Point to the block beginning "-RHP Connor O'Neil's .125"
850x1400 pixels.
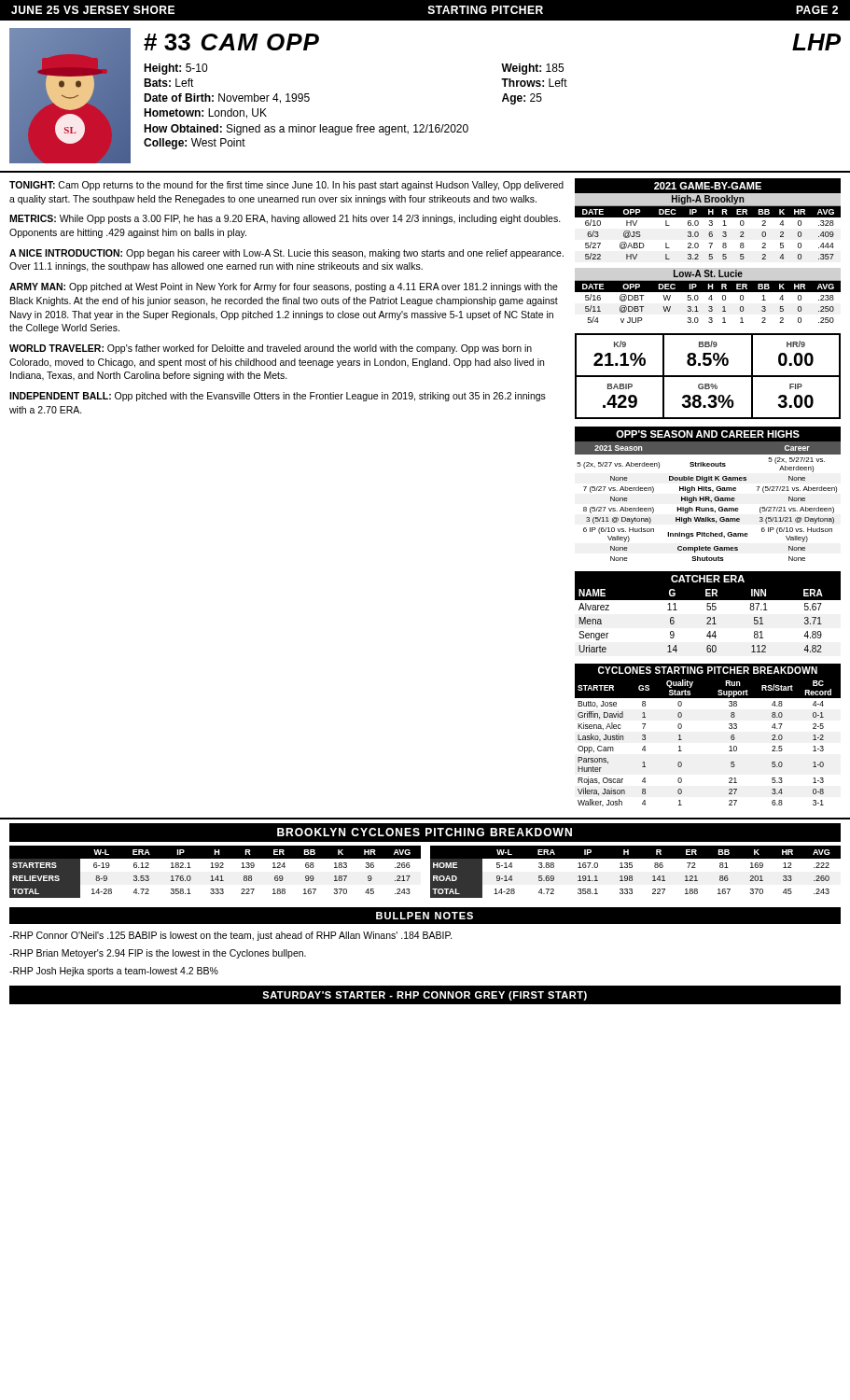coord(231,935)
